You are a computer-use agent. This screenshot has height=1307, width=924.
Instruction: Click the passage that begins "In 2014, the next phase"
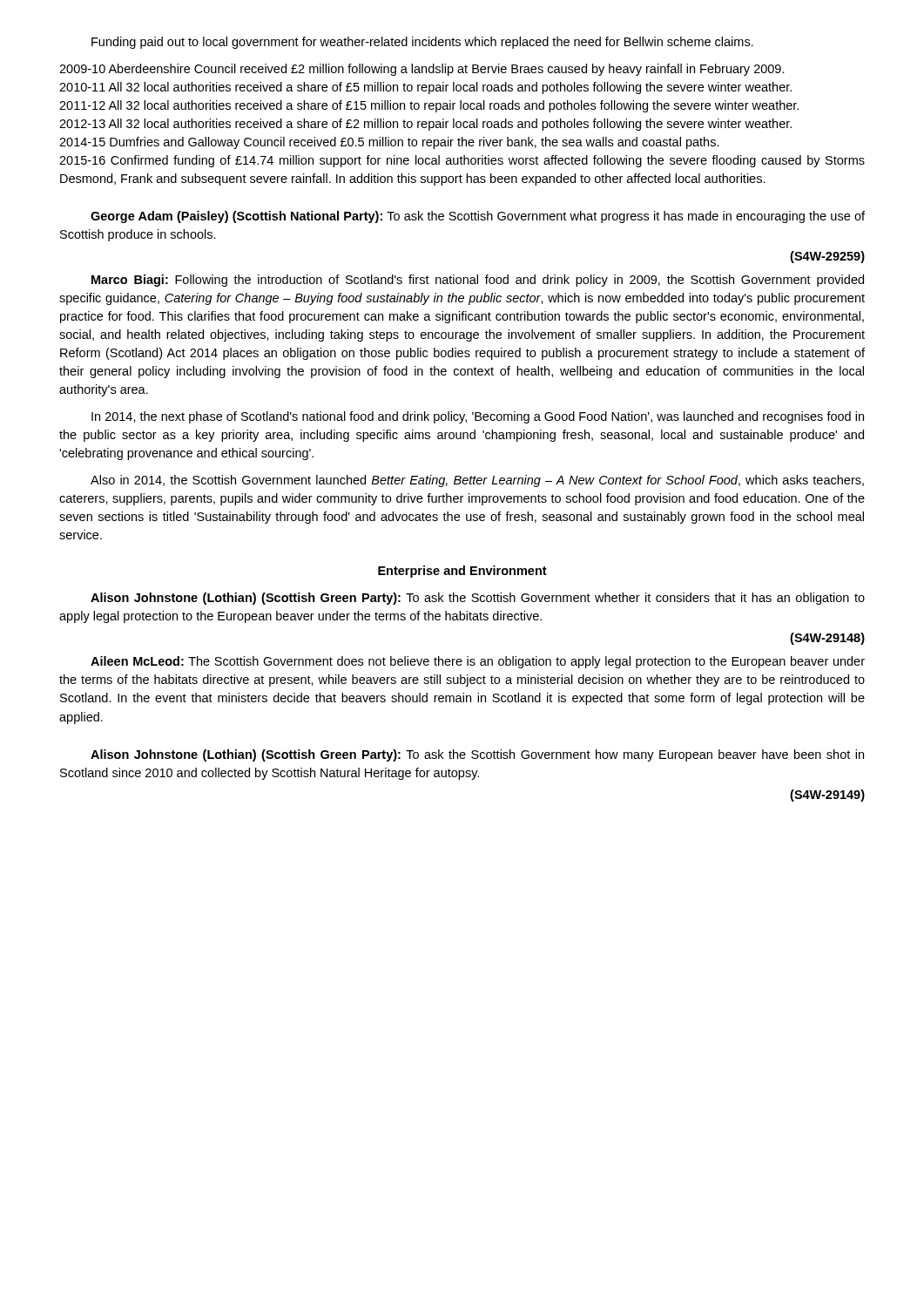point(462,435)
